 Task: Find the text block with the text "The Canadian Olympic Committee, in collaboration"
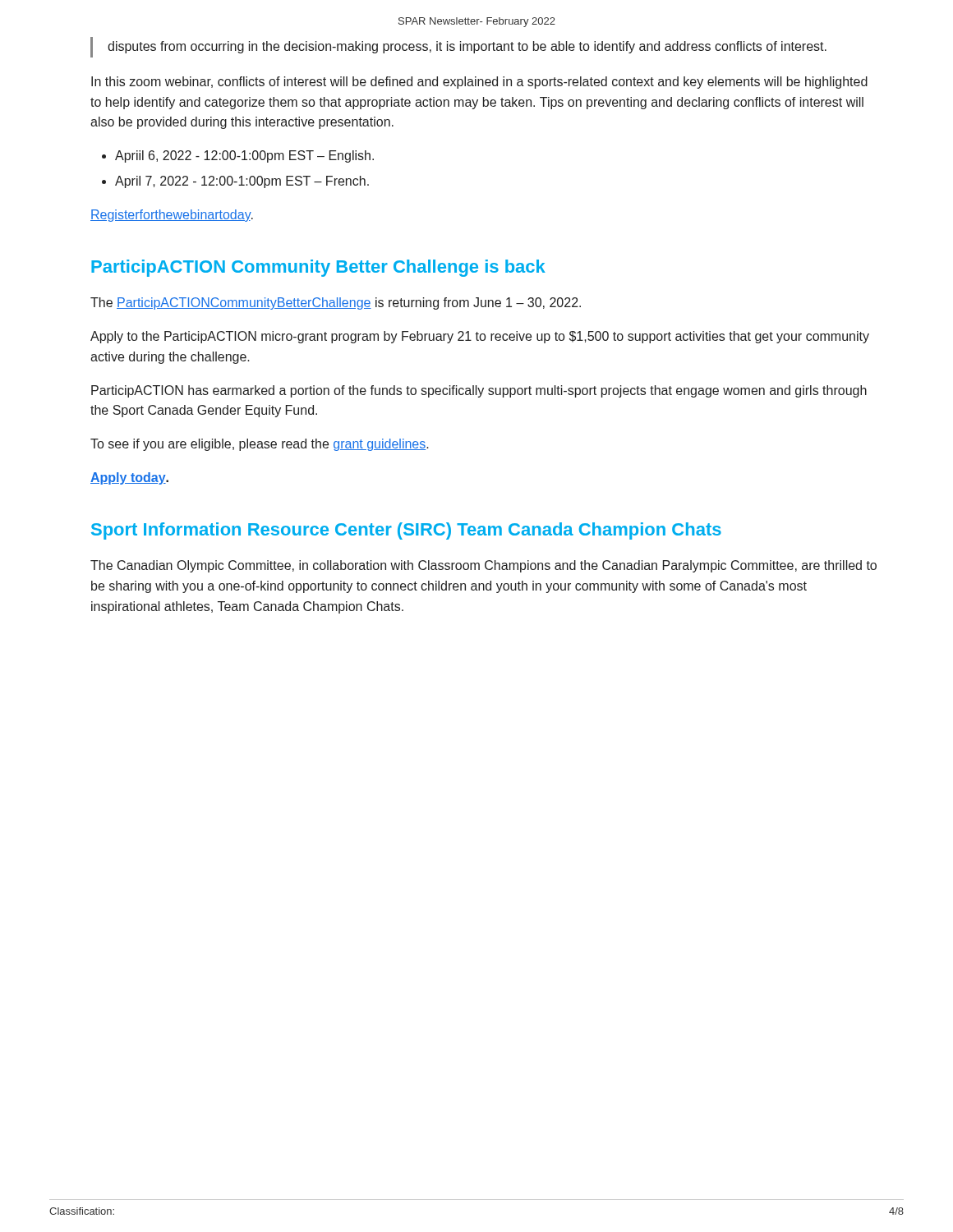click(x=485, y=587)
